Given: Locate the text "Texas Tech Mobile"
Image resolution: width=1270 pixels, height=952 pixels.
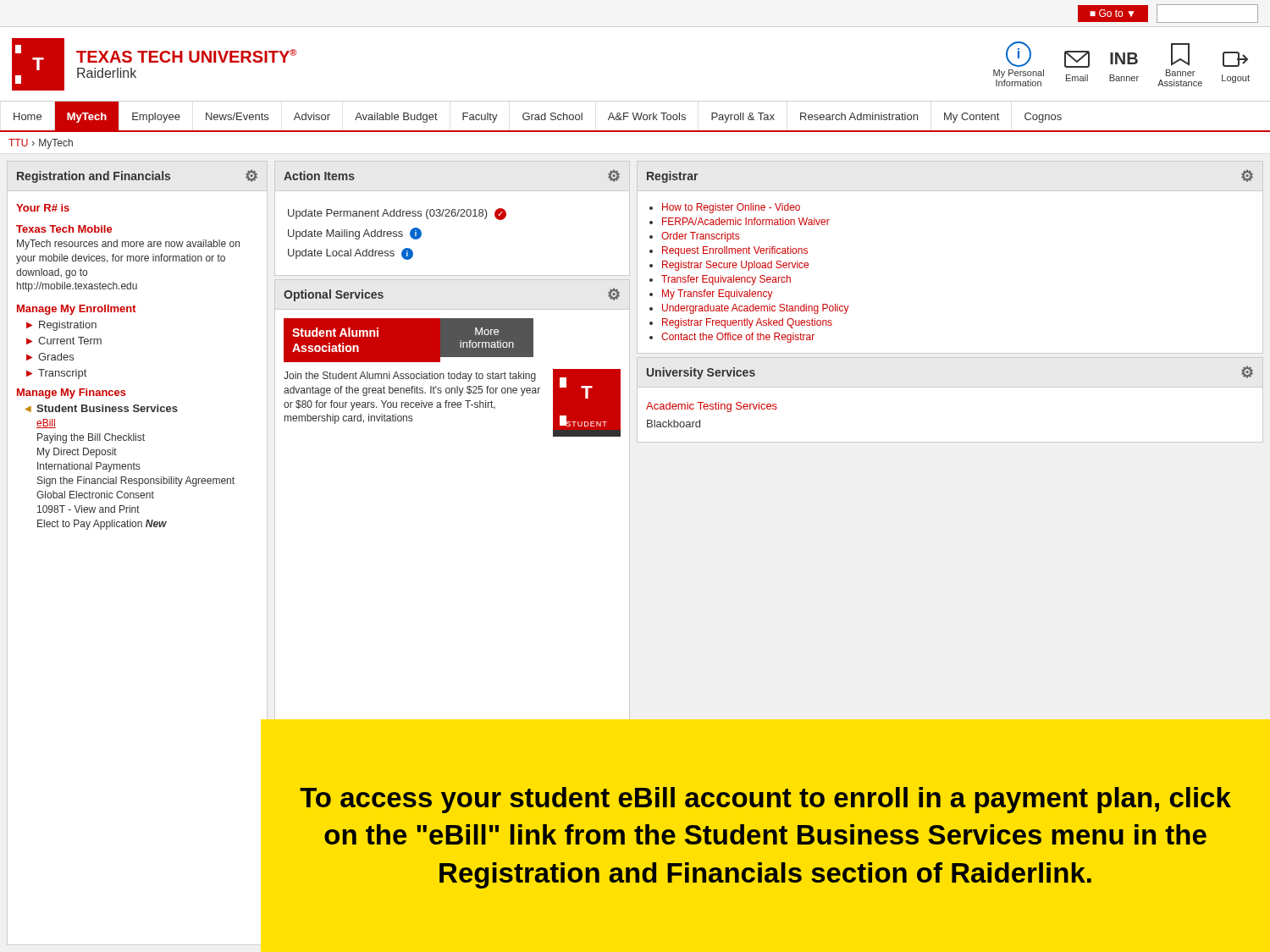Looking at the screenshot, I should tap(64, 229).
